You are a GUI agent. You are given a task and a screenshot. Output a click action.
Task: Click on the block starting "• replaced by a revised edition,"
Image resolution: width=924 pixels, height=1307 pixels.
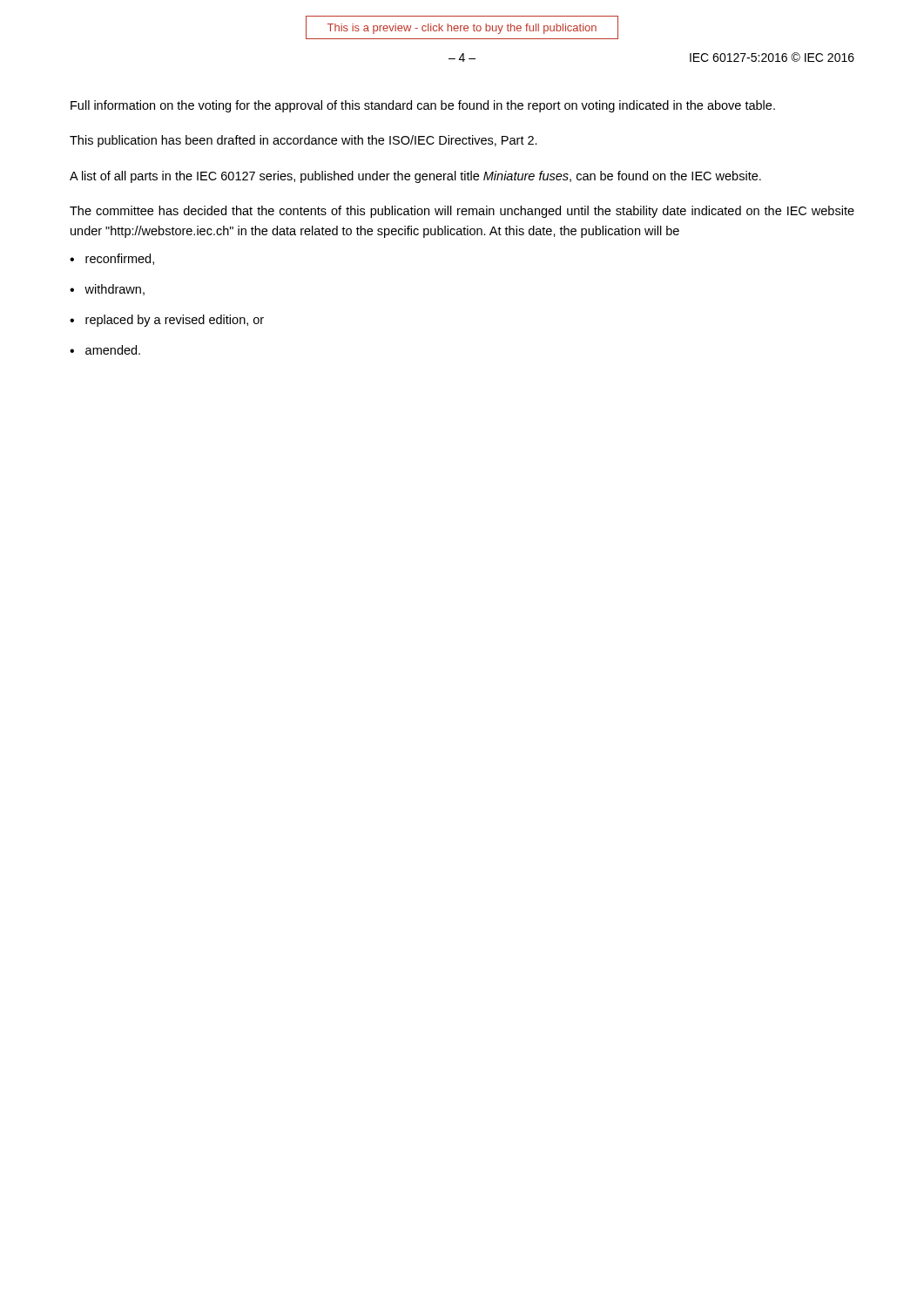(167, 321)
